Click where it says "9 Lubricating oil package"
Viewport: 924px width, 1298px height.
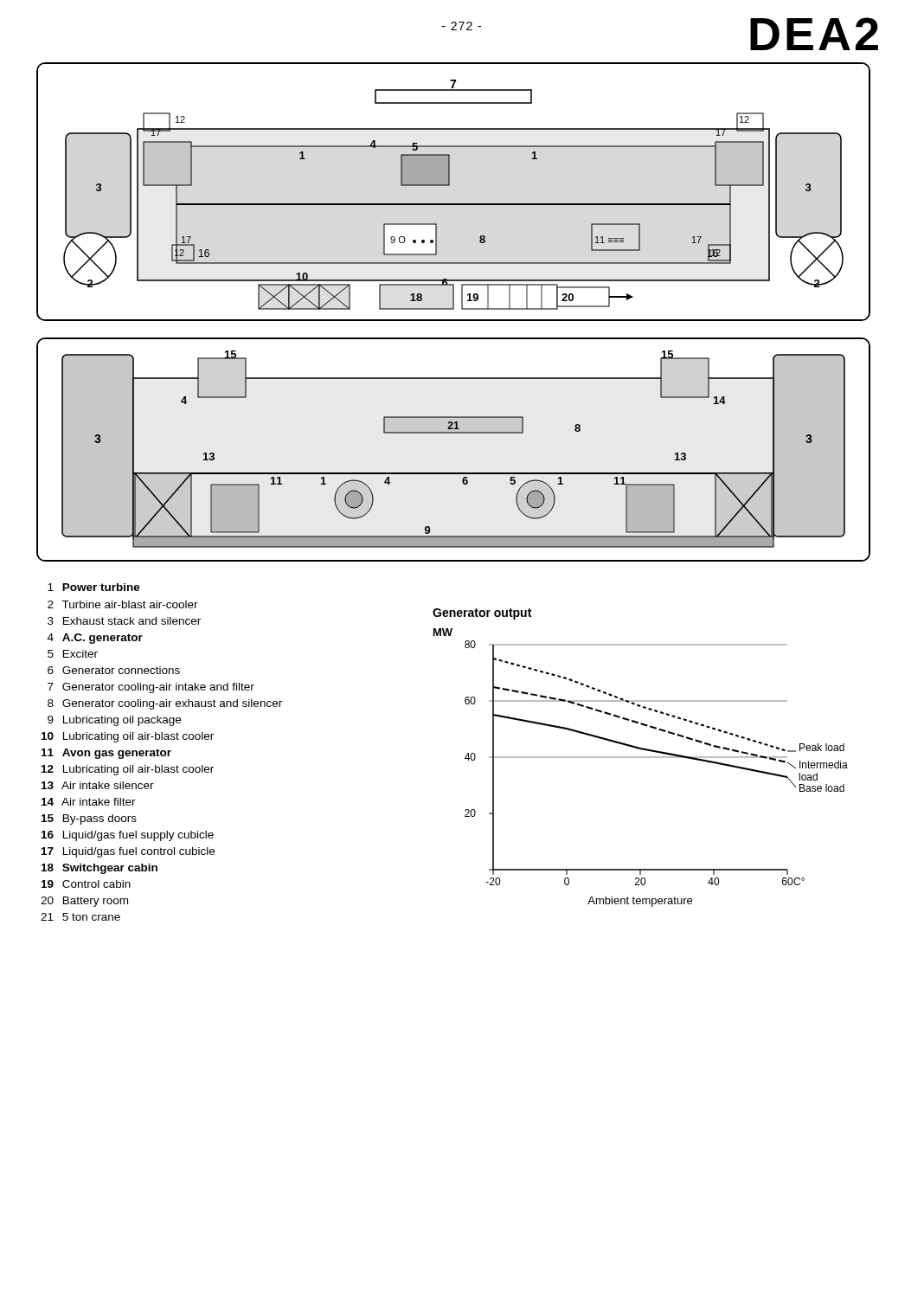pyautogui.click(x=110, y=719)
